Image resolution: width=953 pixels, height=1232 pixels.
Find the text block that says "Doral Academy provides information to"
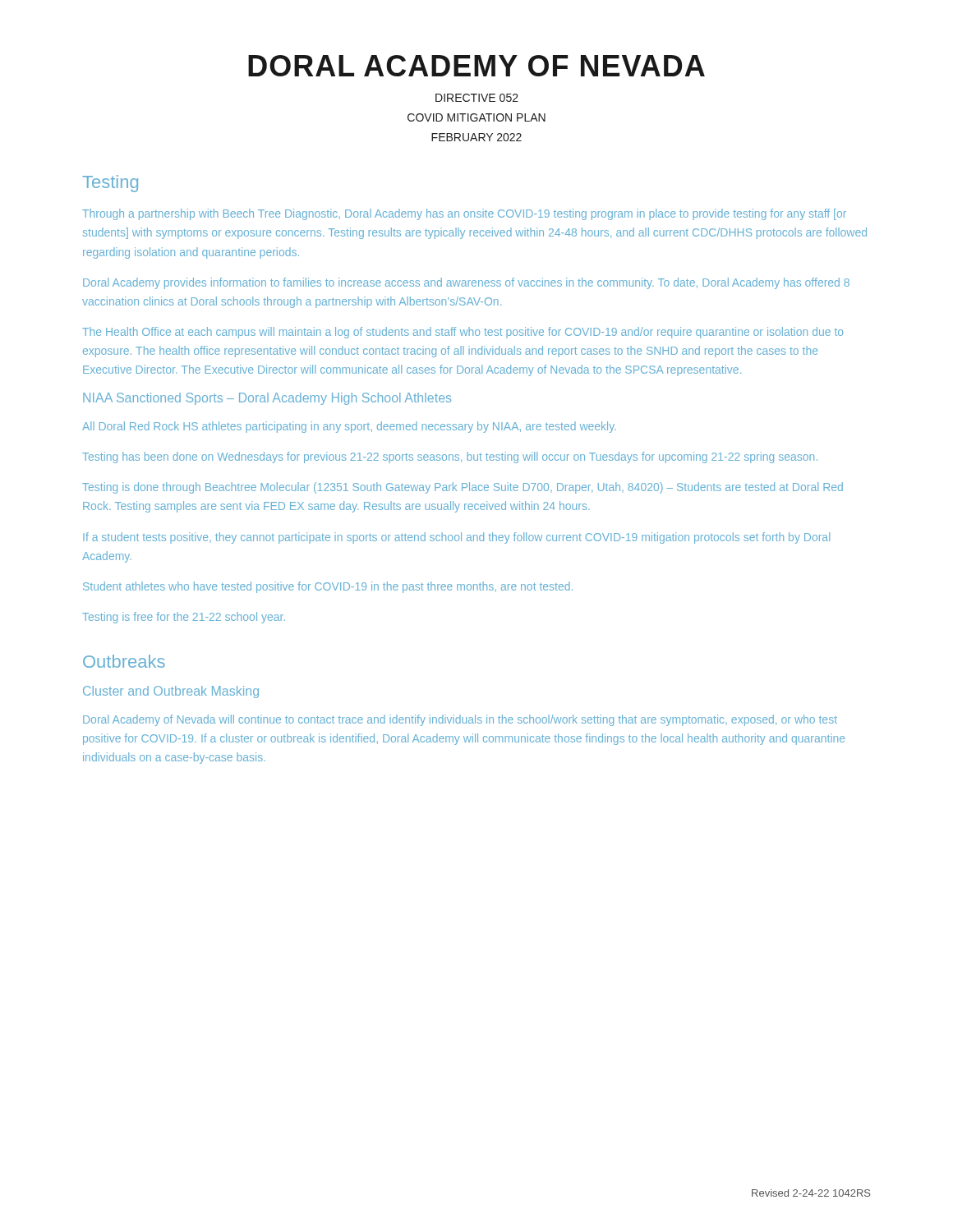476,292
